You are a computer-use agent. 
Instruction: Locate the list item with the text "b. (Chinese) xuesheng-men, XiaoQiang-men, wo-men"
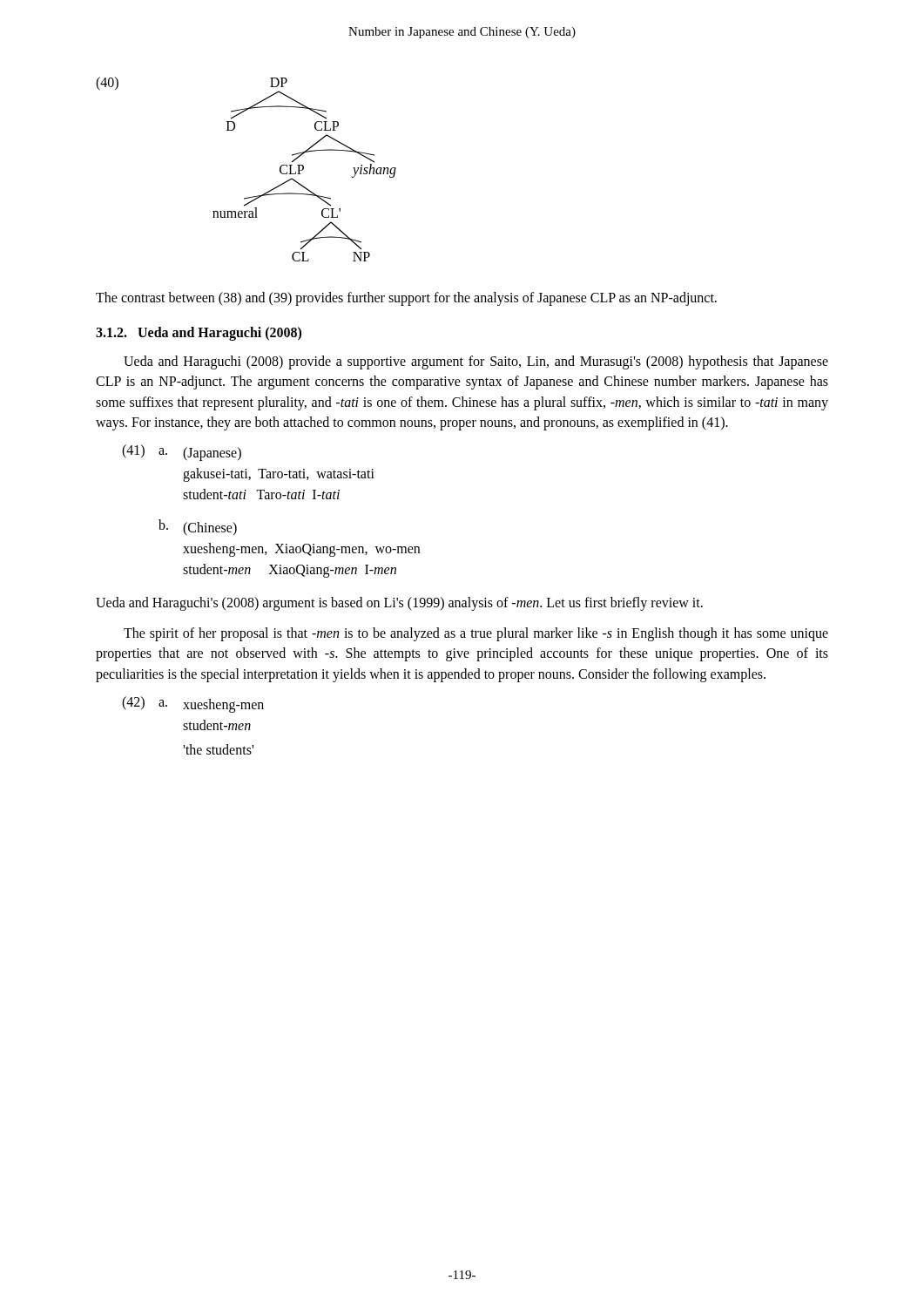[x=289, y=549]
